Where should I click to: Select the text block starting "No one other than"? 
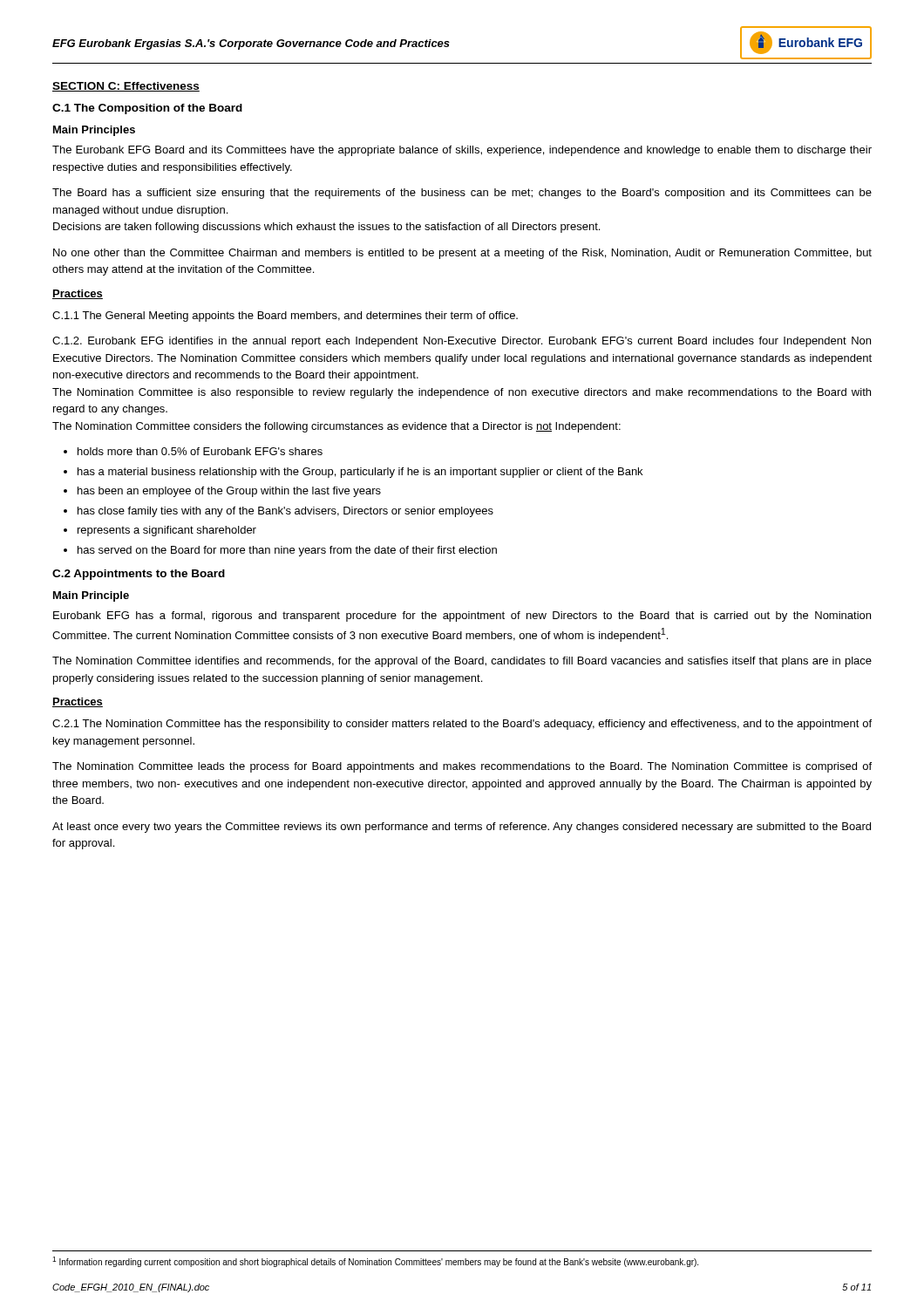pyautogui.click(x=462, y=261)
